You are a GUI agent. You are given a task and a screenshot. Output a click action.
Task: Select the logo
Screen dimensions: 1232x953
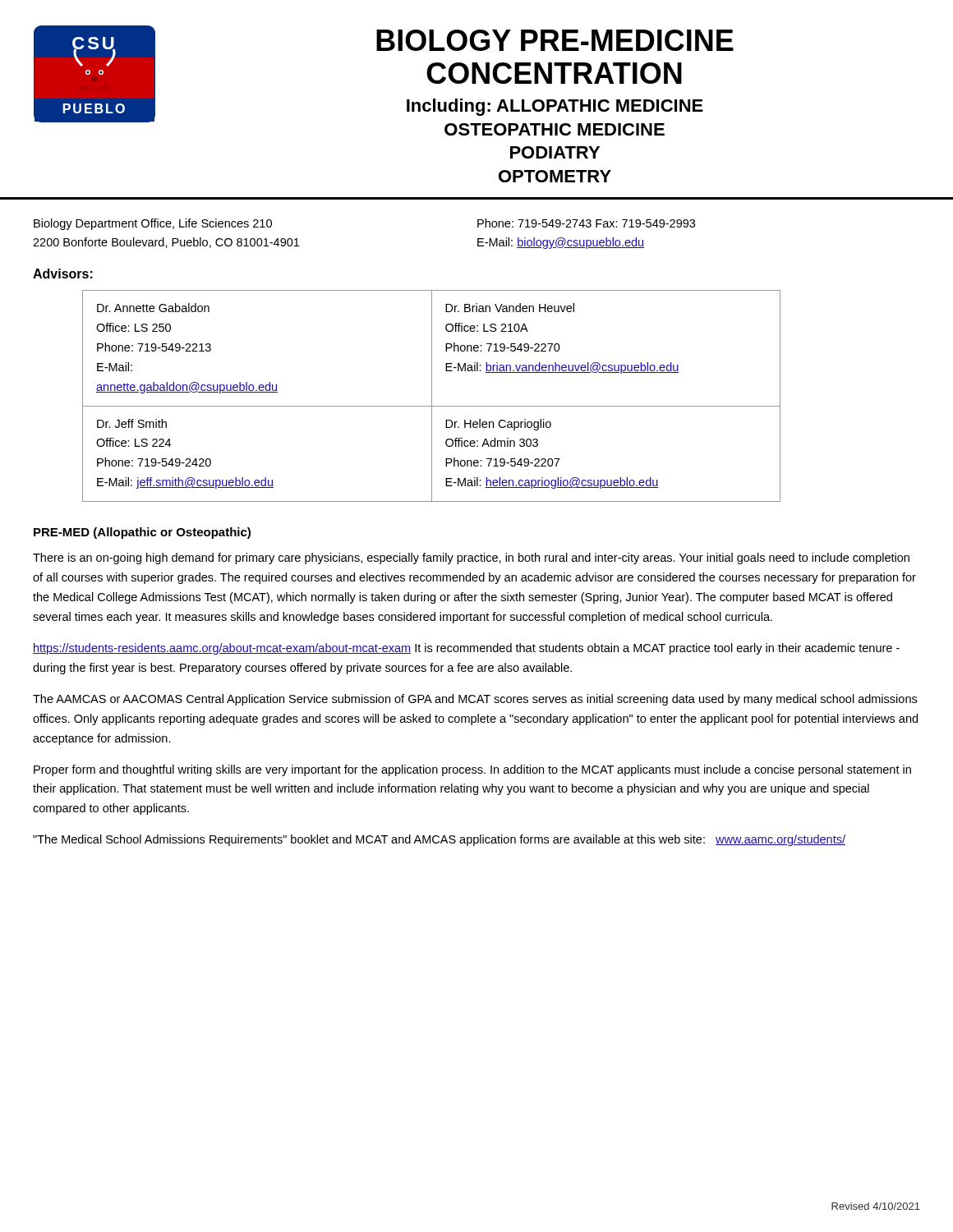coord(99,74)
